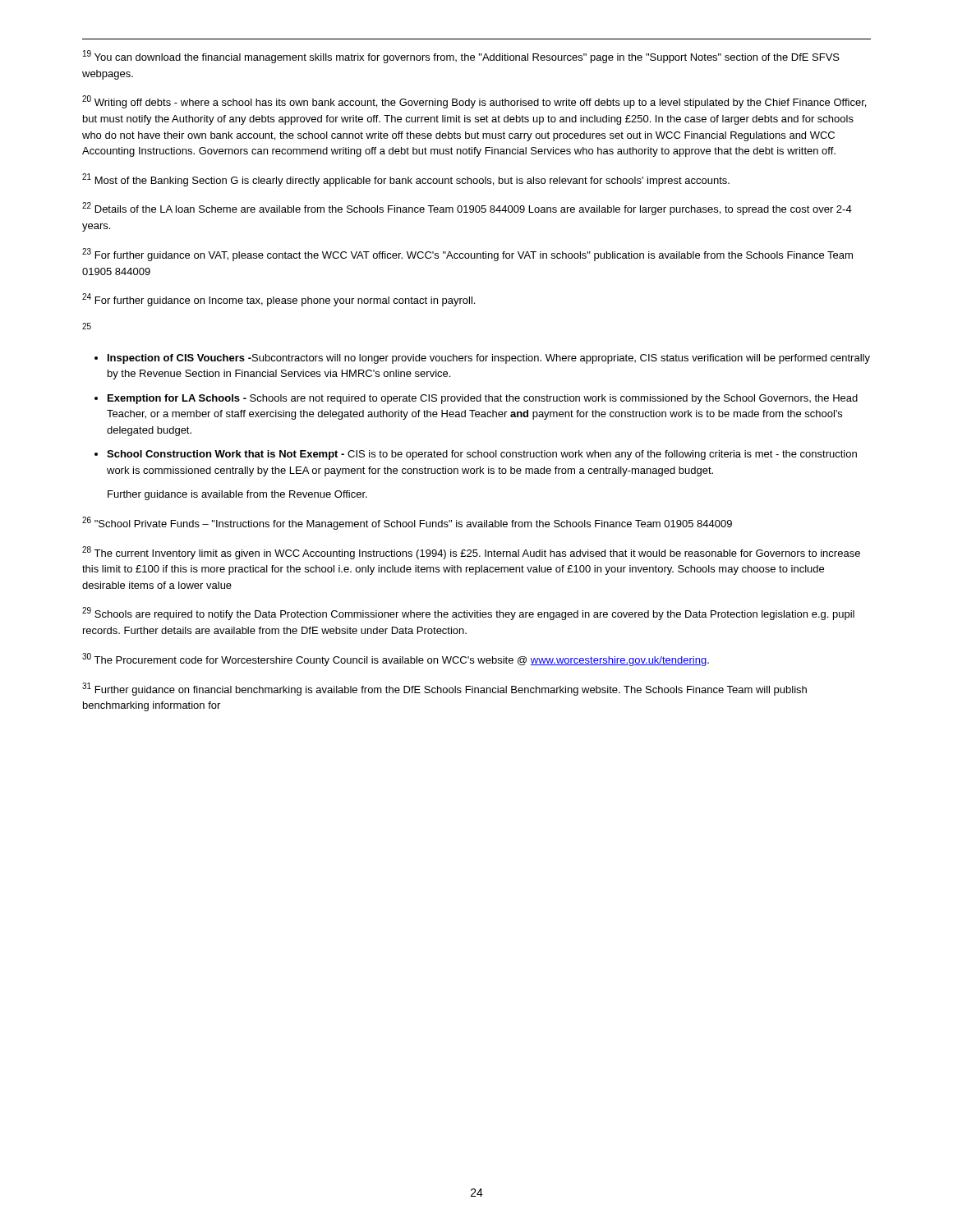Find the footnote that reads "23 For further guidance on"
953x1232 pixels.
[468, 262]
